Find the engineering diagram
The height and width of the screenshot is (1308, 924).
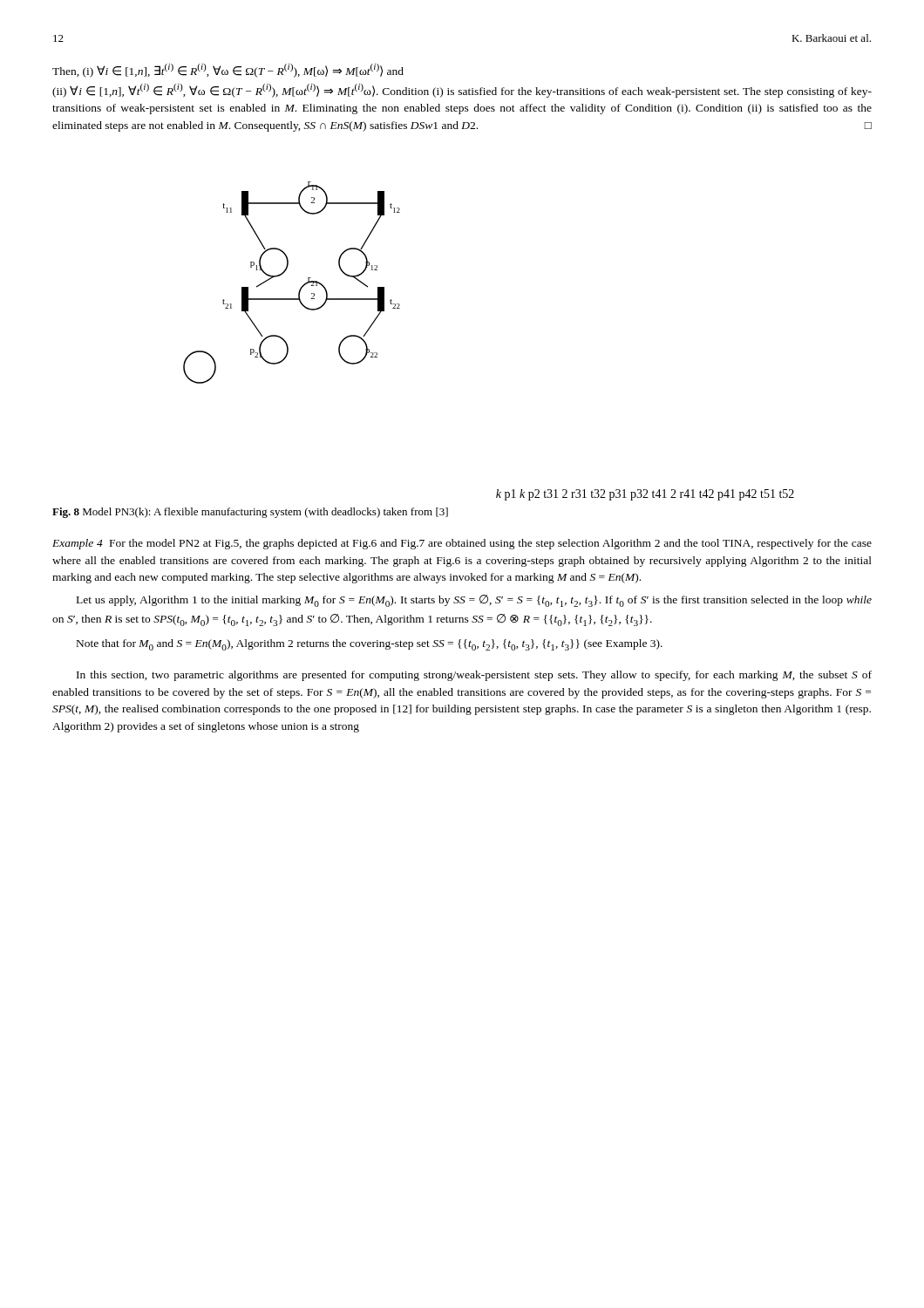[x=462, y=325]
